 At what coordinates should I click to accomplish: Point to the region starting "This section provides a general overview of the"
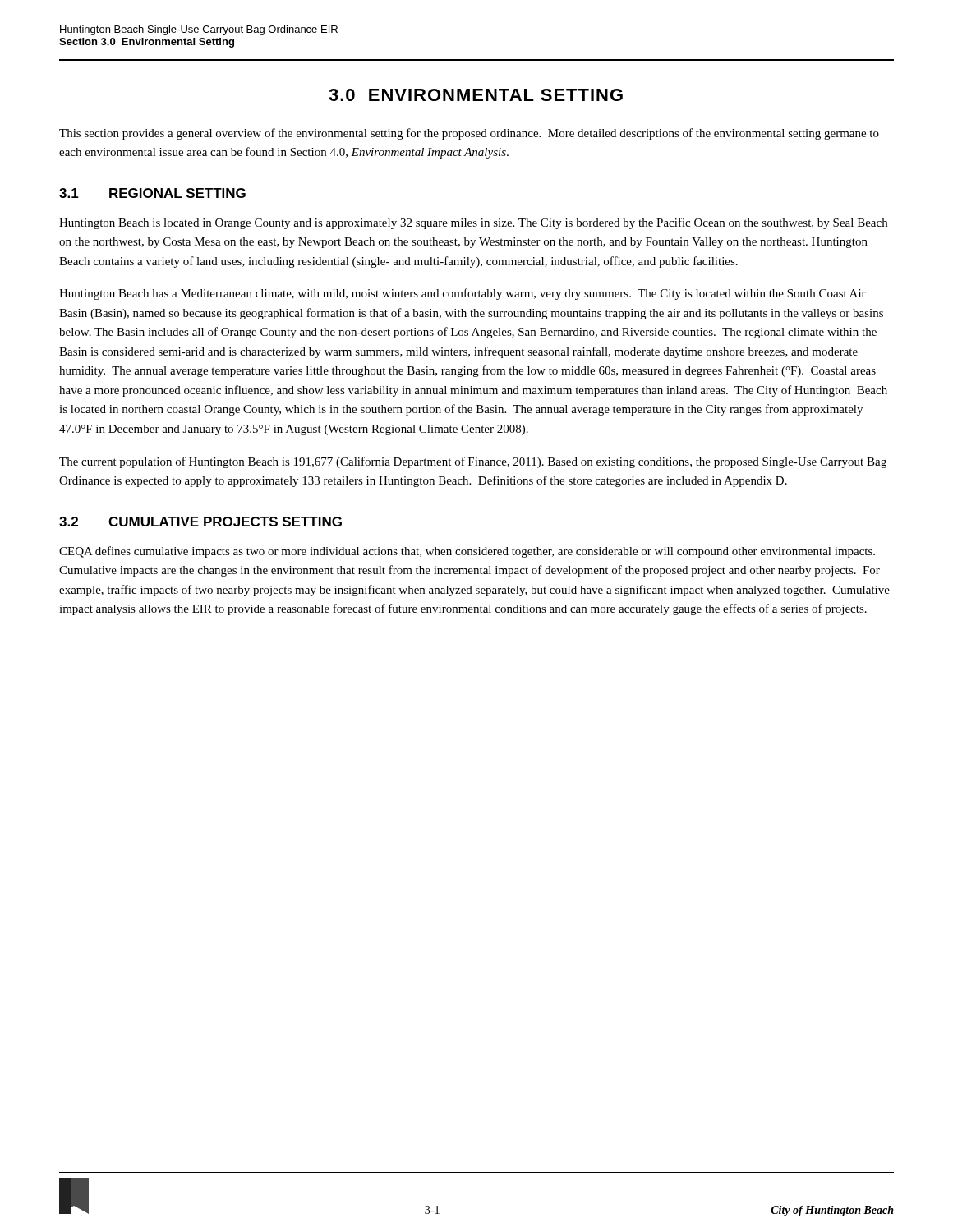coord(469,143)
